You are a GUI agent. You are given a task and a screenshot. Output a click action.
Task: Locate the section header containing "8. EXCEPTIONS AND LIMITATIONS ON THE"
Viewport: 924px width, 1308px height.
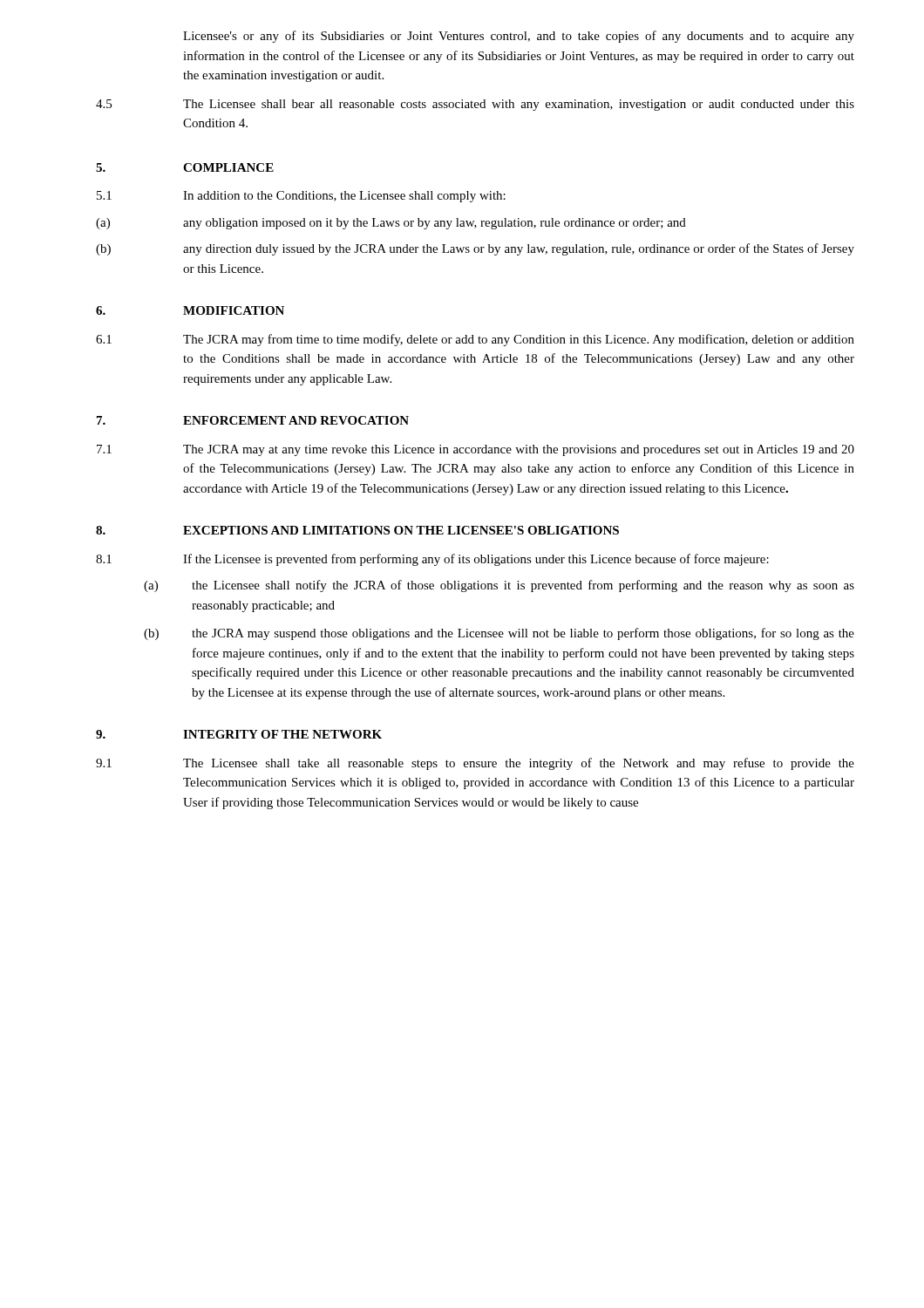click(475, 530)
